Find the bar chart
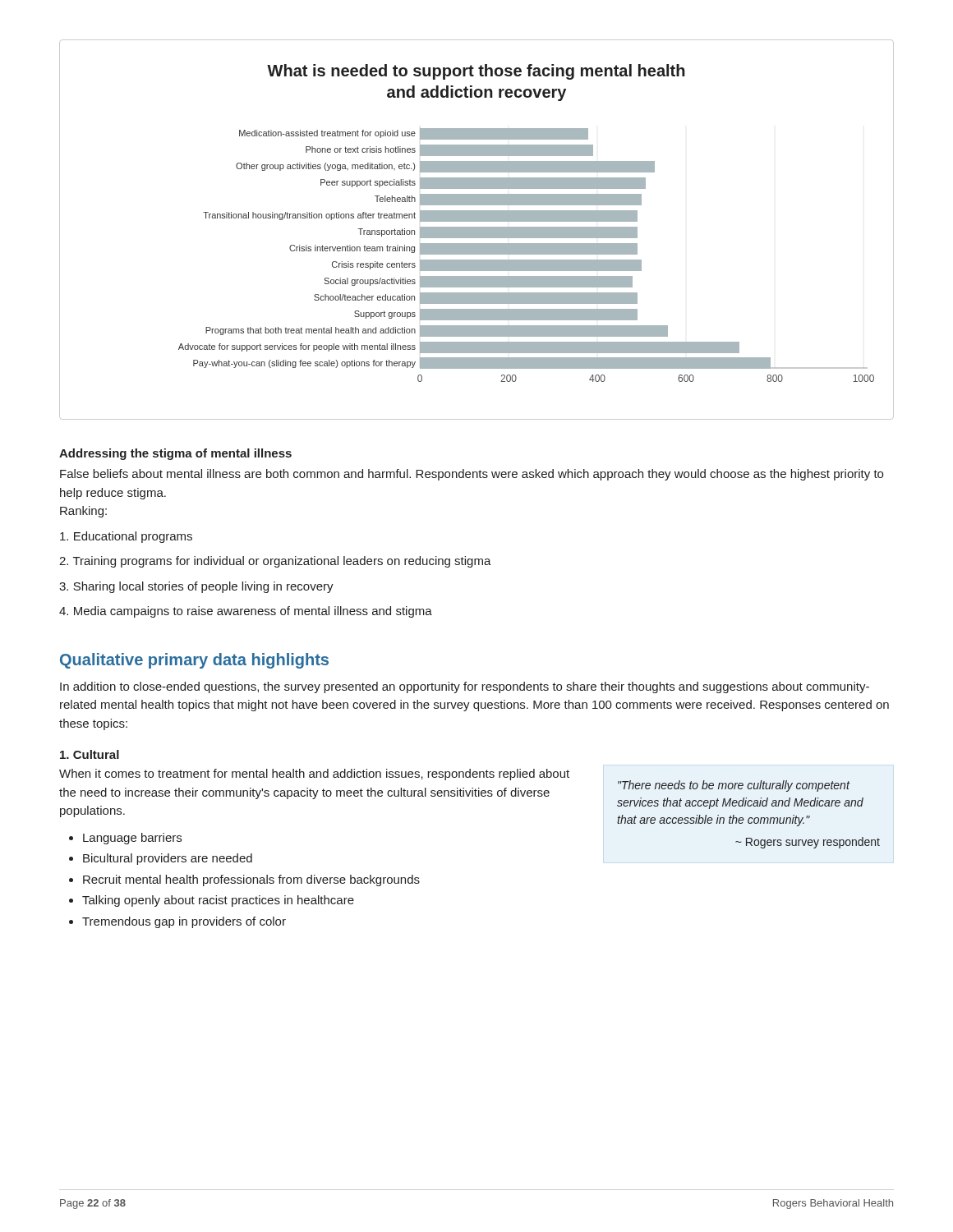The image size is (953, 1232). tap(476, 230)
